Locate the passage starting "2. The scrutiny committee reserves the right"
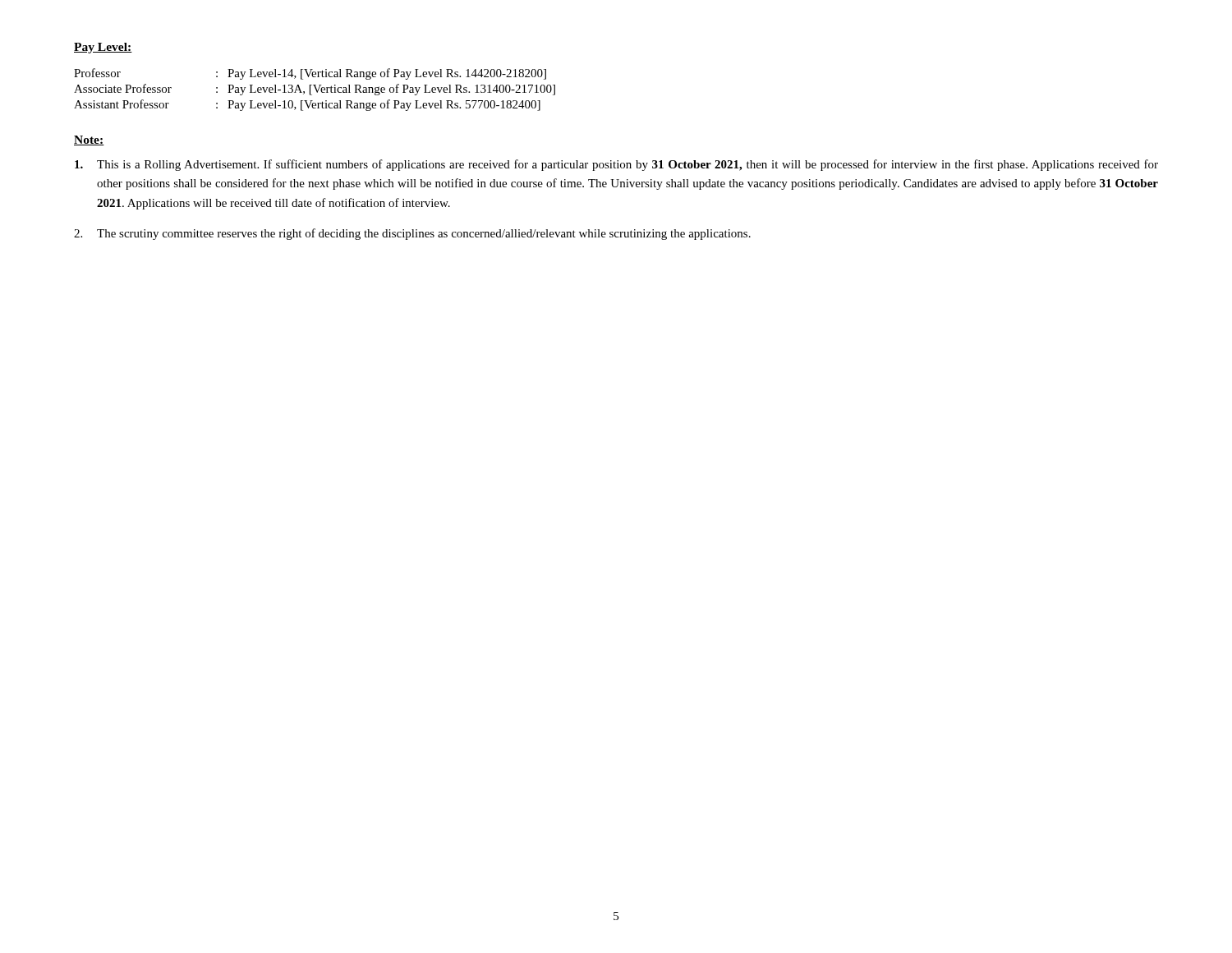The image size is (1232, 953). point(616,234)
